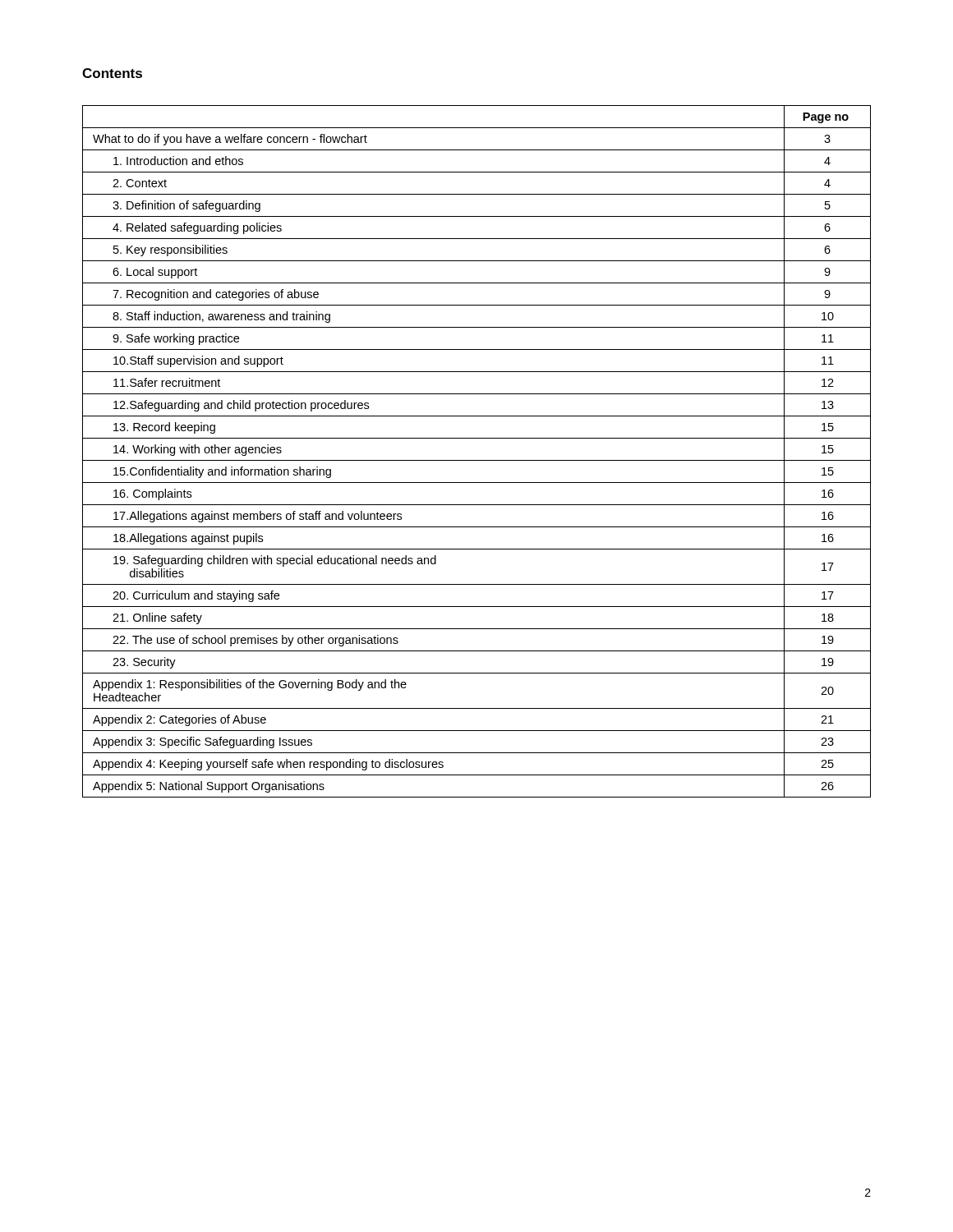
Task: Click on the table containing "9. Safe working practice"
Action: (476, 451)
